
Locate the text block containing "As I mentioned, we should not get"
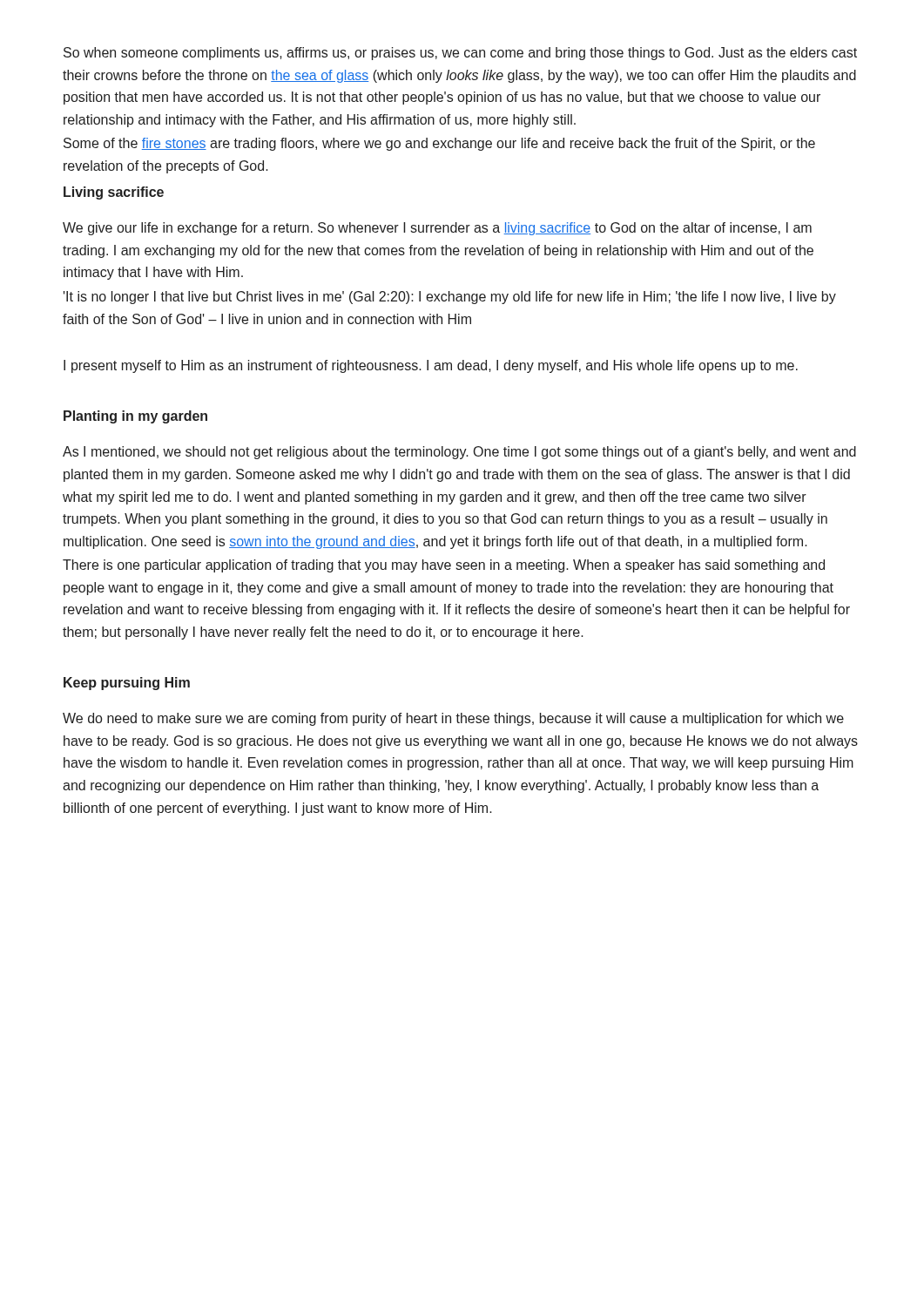click(460, 497)
